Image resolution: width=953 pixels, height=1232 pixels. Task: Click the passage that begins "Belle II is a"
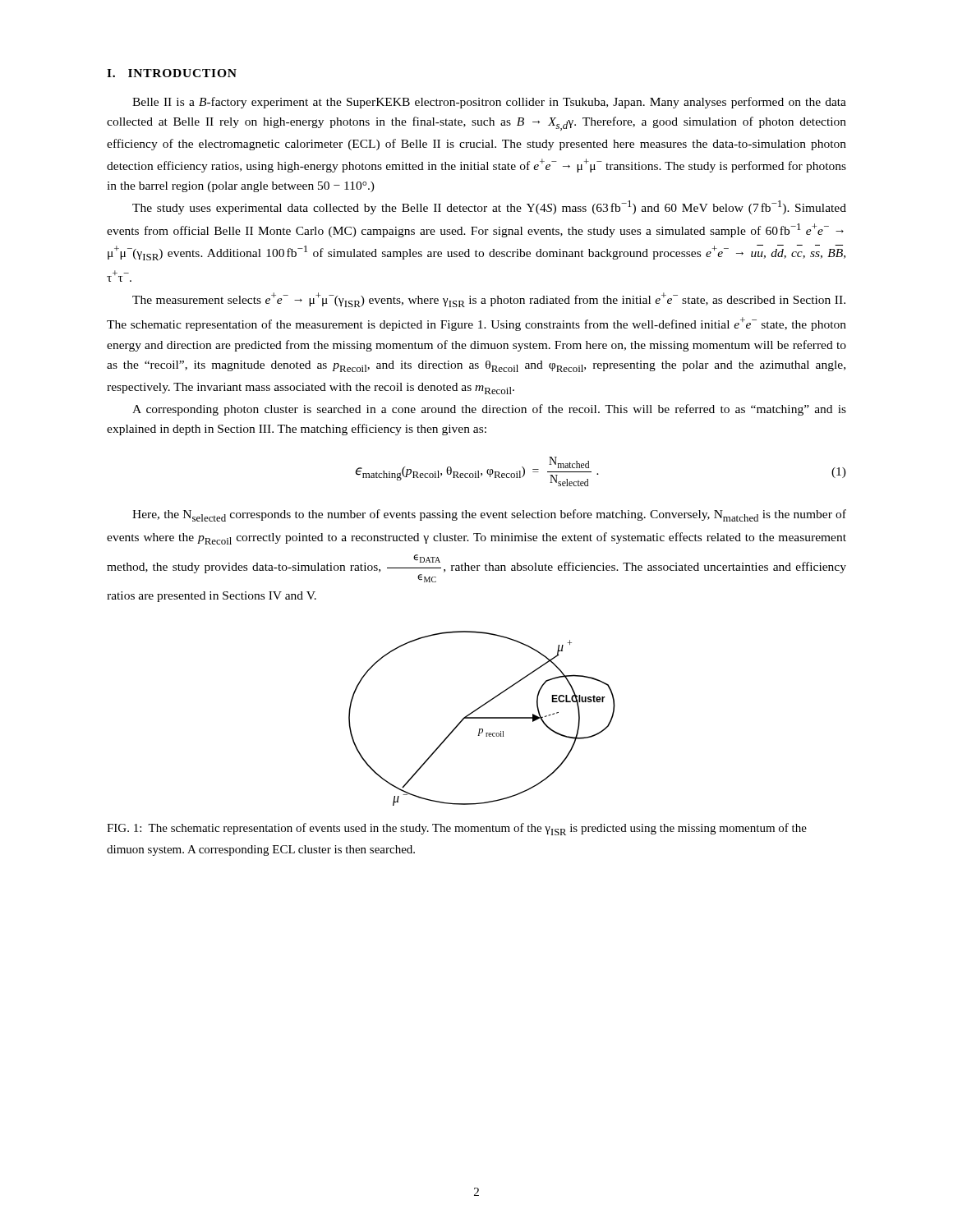tap(476, 143)
